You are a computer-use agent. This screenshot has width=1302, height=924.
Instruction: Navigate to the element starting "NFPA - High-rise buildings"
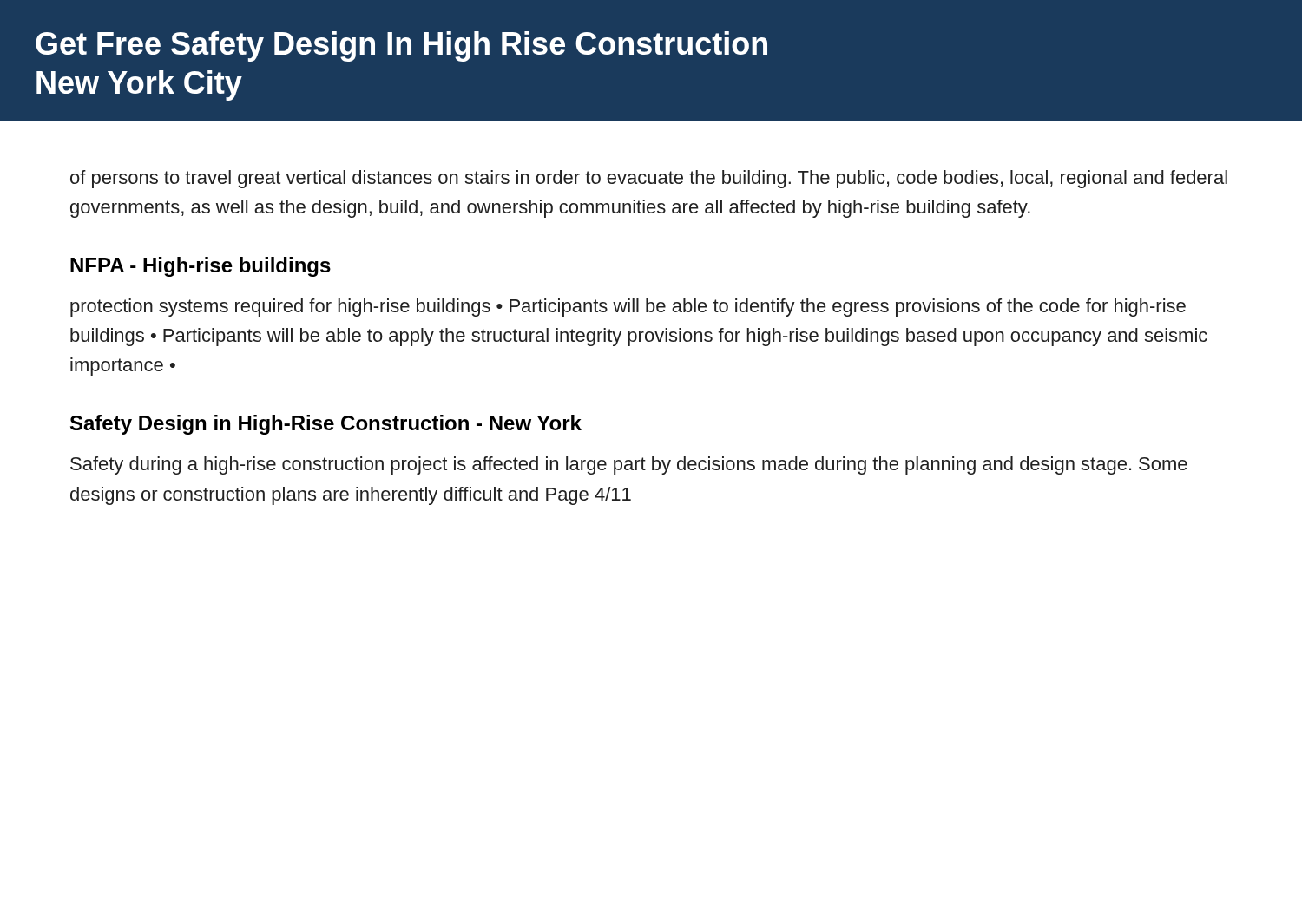pos(200,265)
